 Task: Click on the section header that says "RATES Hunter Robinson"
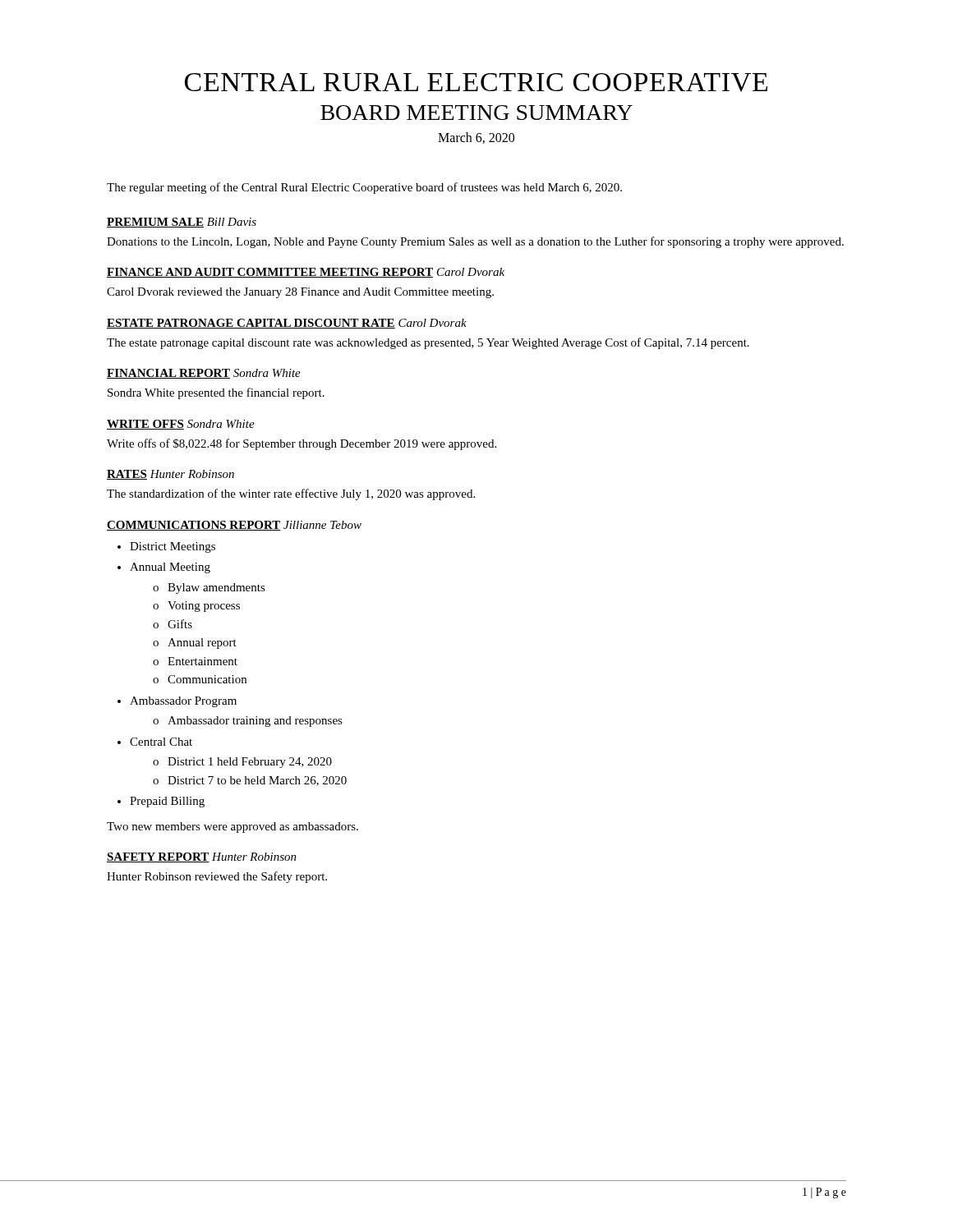click(171, 474)
